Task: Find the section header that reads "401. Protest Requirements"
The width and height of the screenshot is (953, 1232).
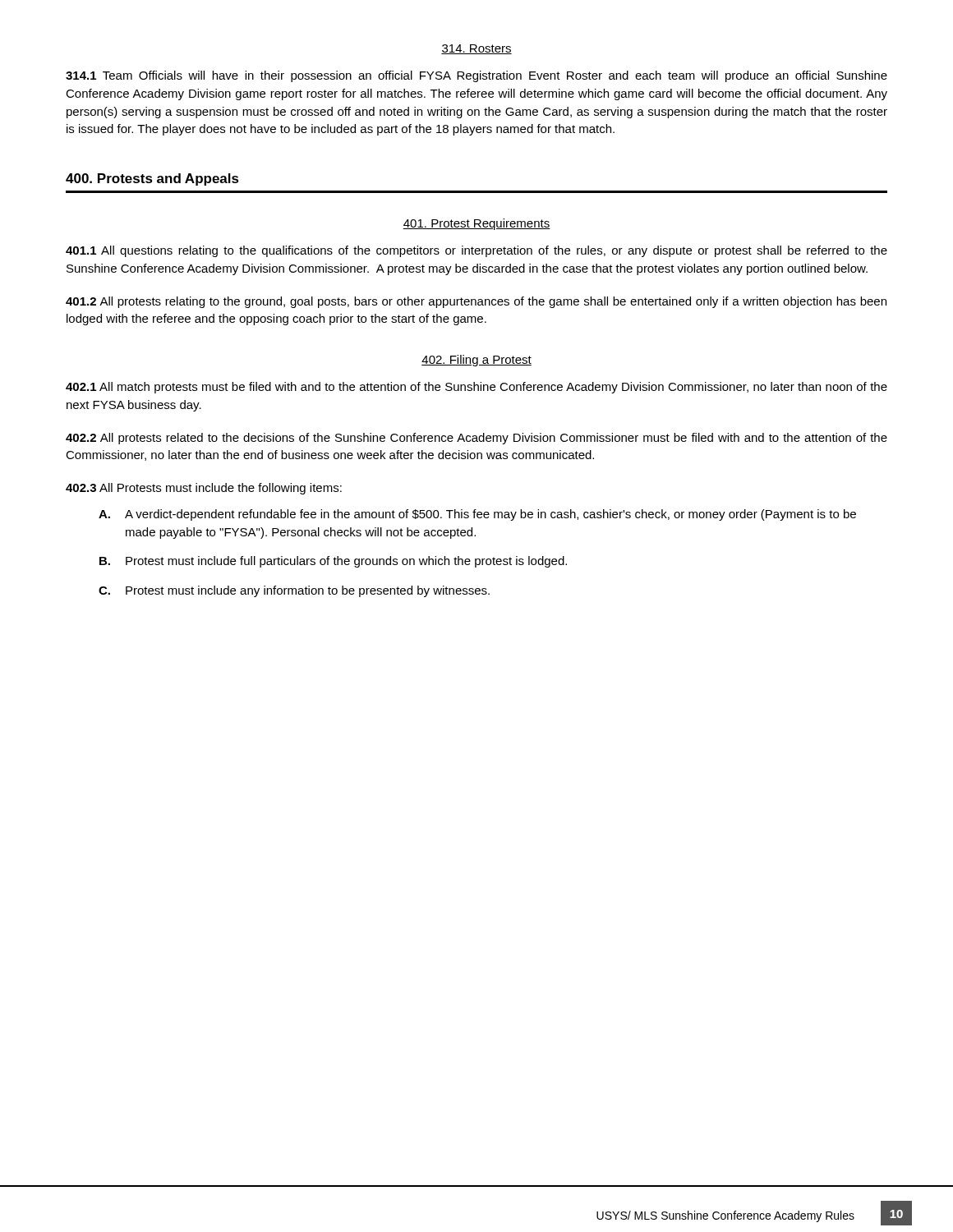Action: pyautogui.click(x=476, y=223)
